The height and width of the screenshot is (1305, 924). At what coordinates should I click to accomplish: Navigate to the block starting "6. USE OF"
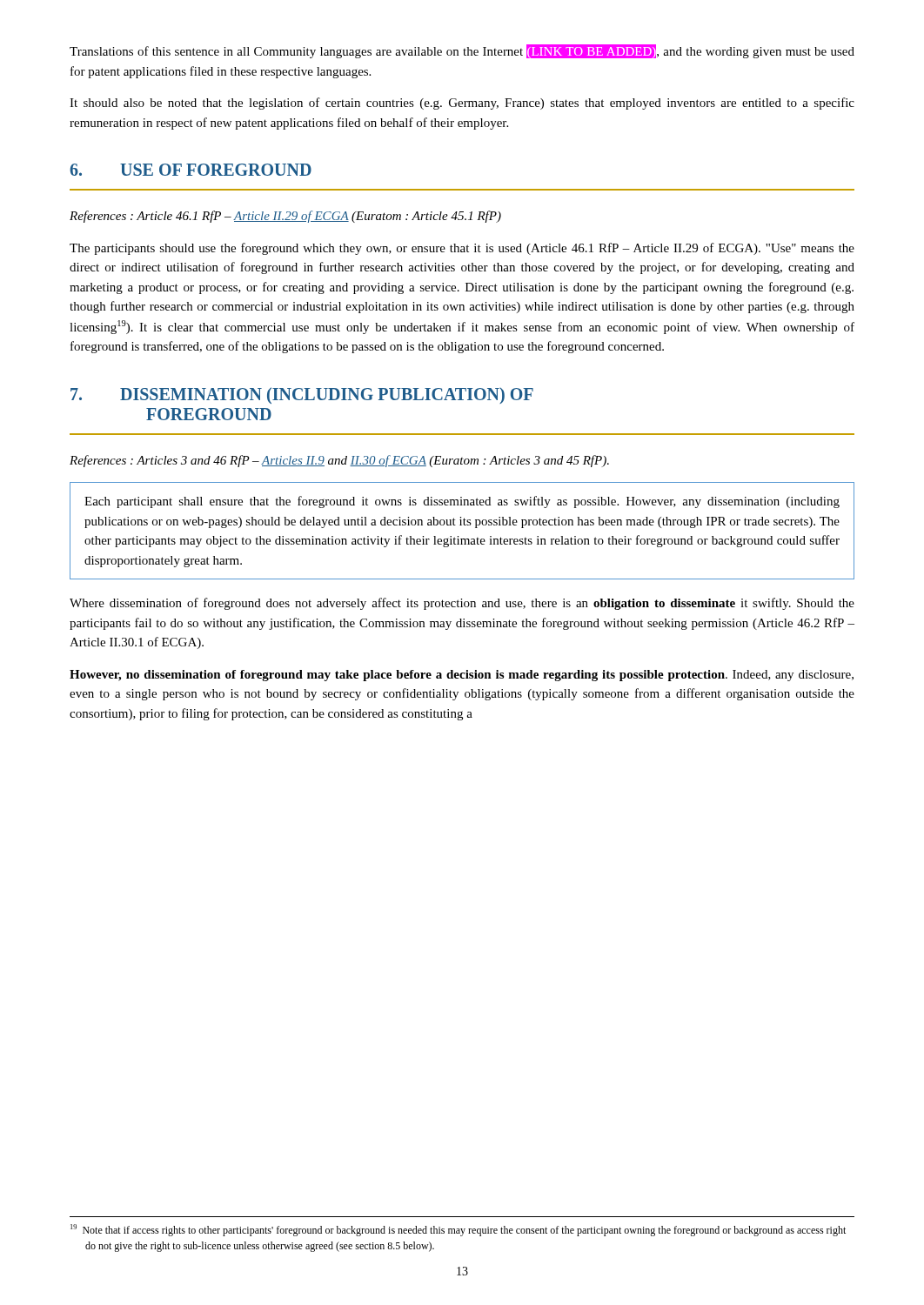tap(191, 170)
